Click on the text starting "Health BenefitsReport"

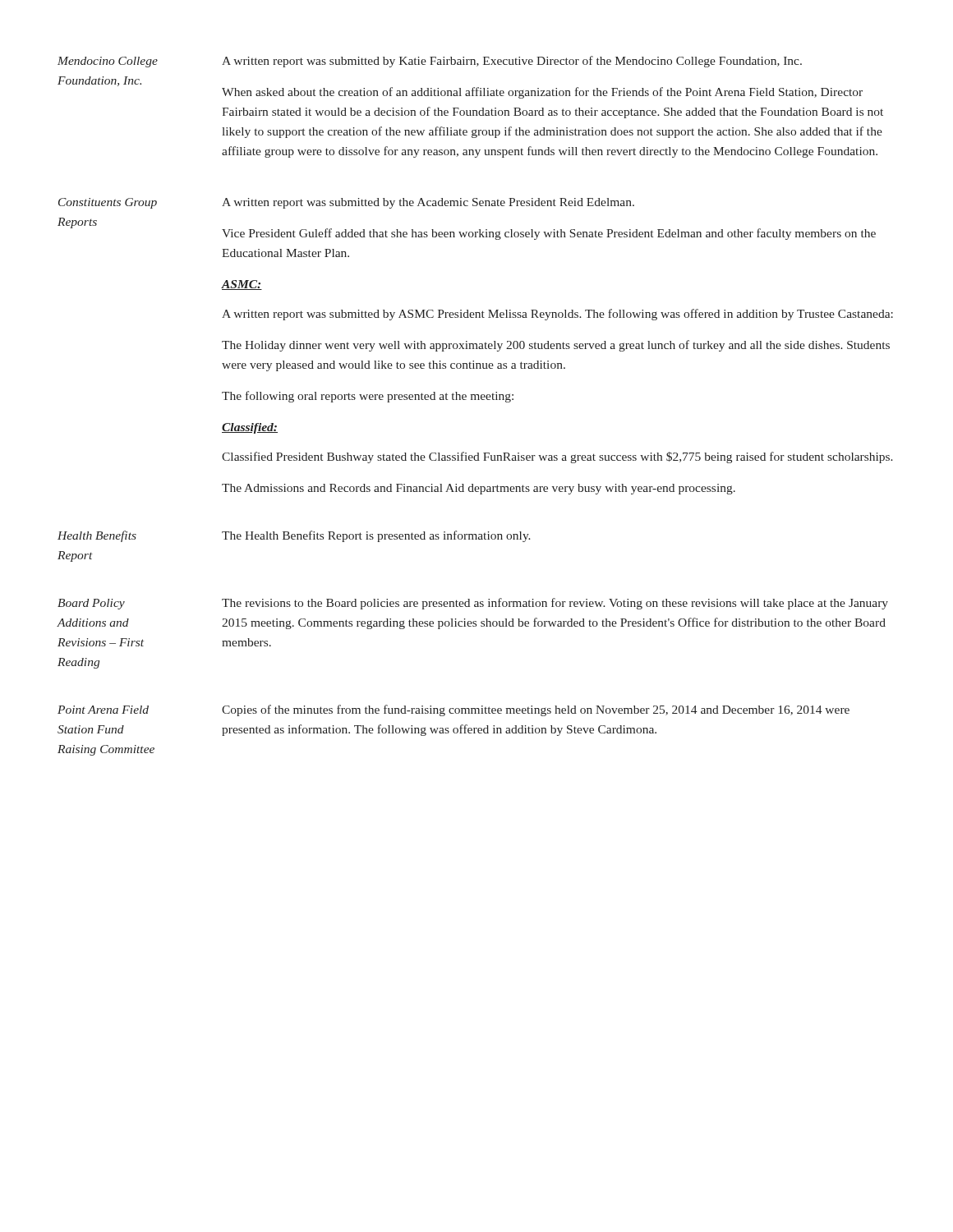pyautogui.click(x=97, y=545)
